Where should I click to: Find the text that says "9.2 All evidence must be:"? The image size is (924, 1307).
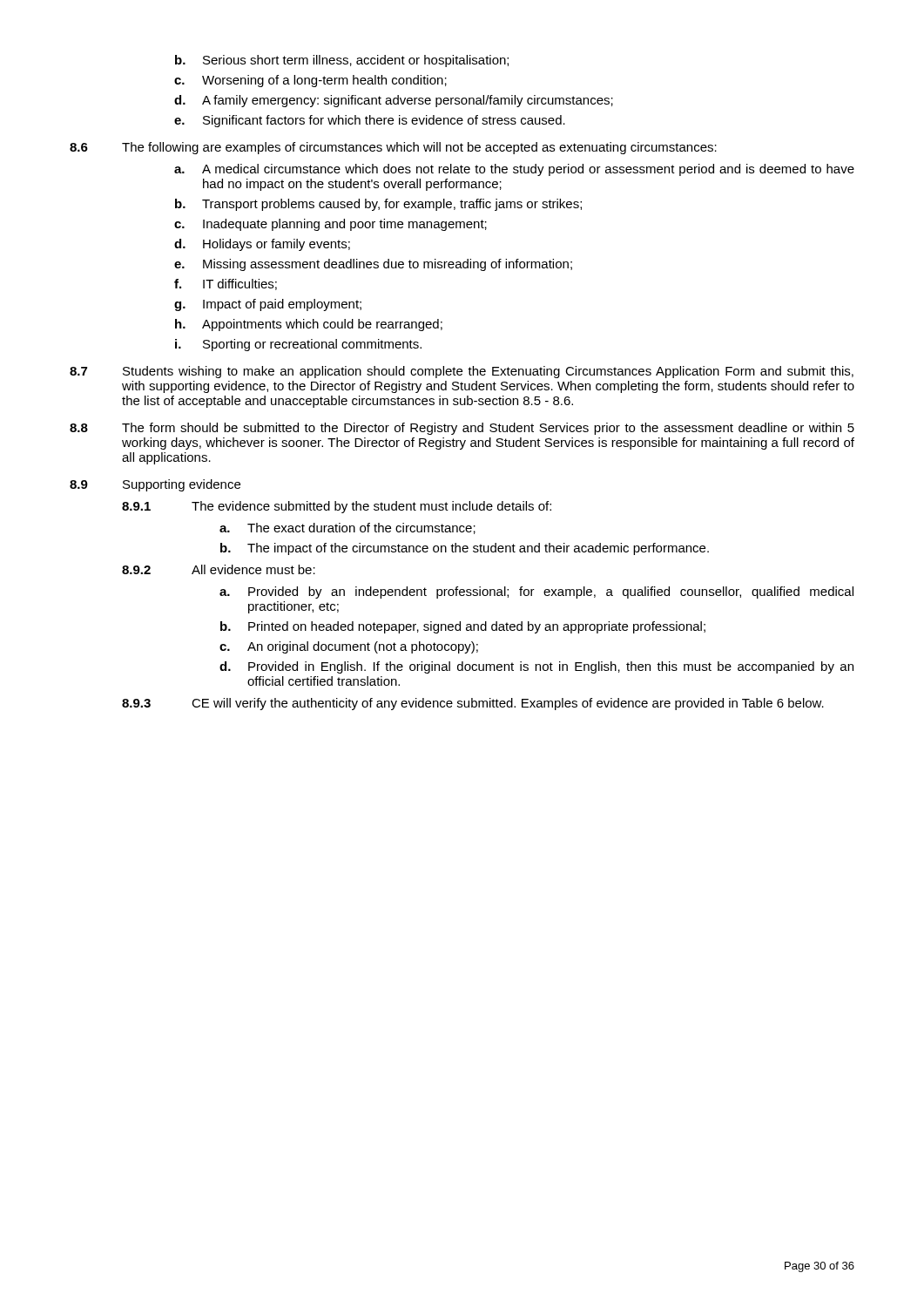(x=219, y=569)
